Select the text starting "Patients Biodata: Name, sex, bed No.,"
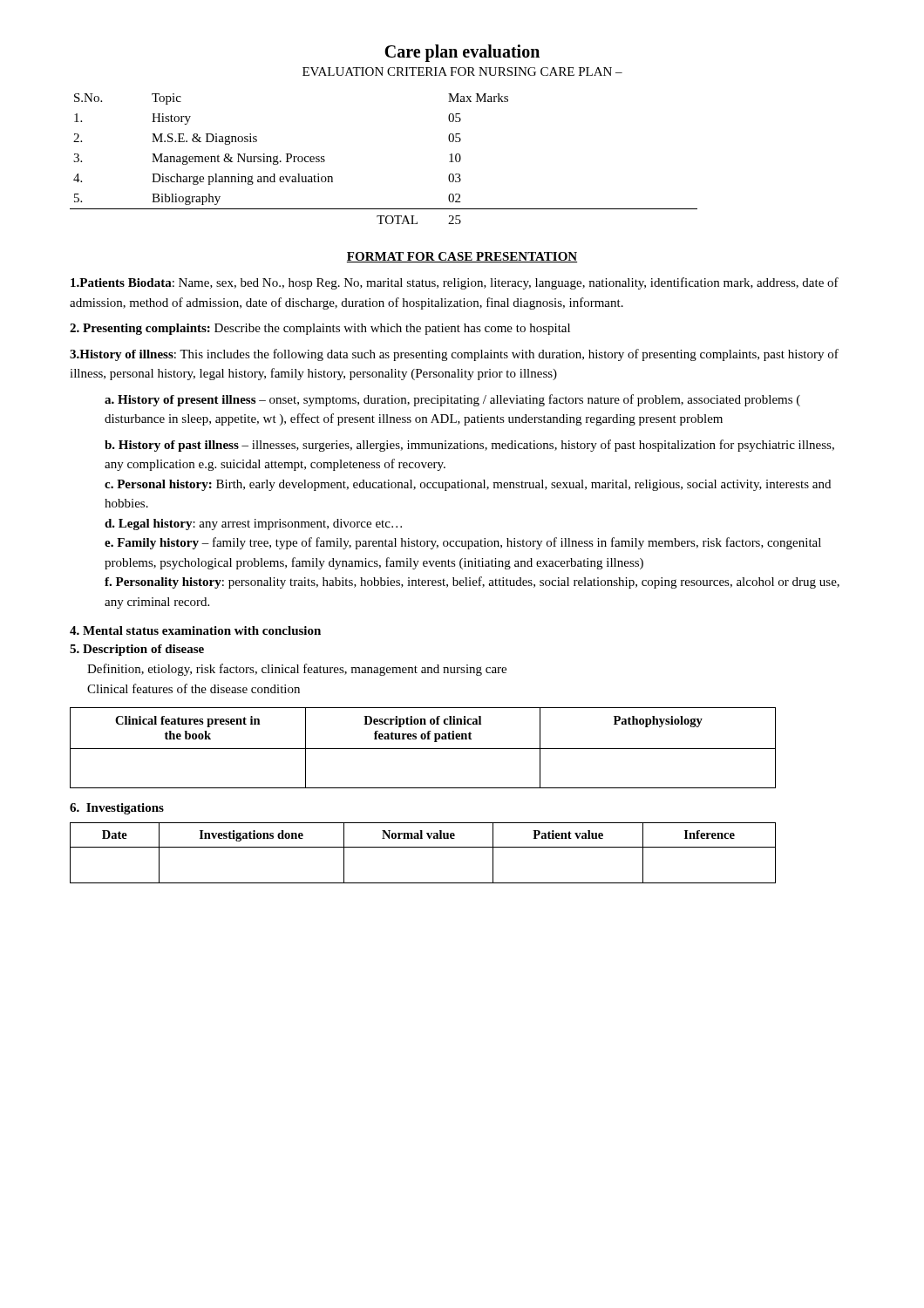The height and width of the screenshot is (1308, 924). [454, 292]
